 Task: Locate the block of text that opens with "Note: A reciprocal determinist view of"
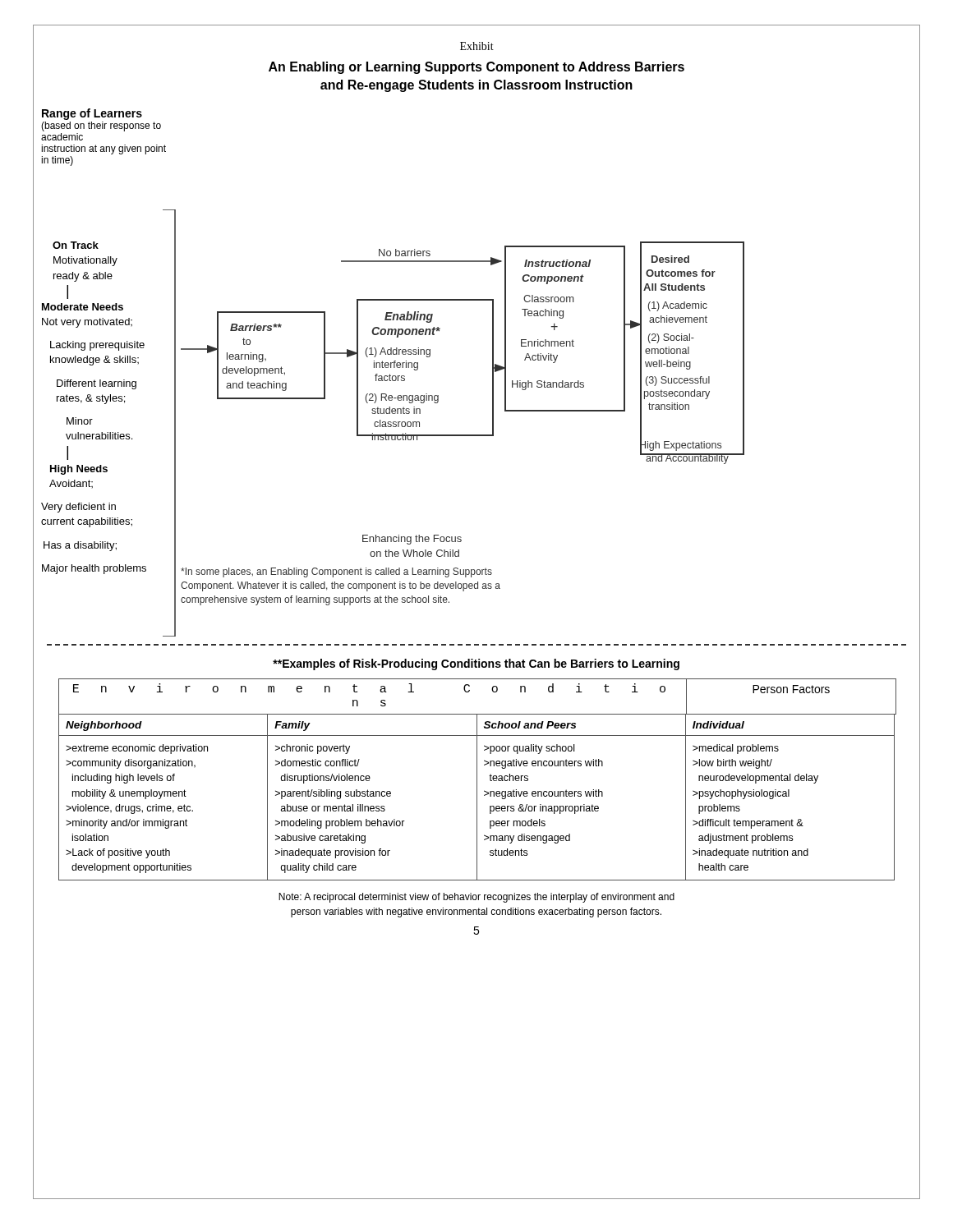pyautogui.click(x=476, y=904)
